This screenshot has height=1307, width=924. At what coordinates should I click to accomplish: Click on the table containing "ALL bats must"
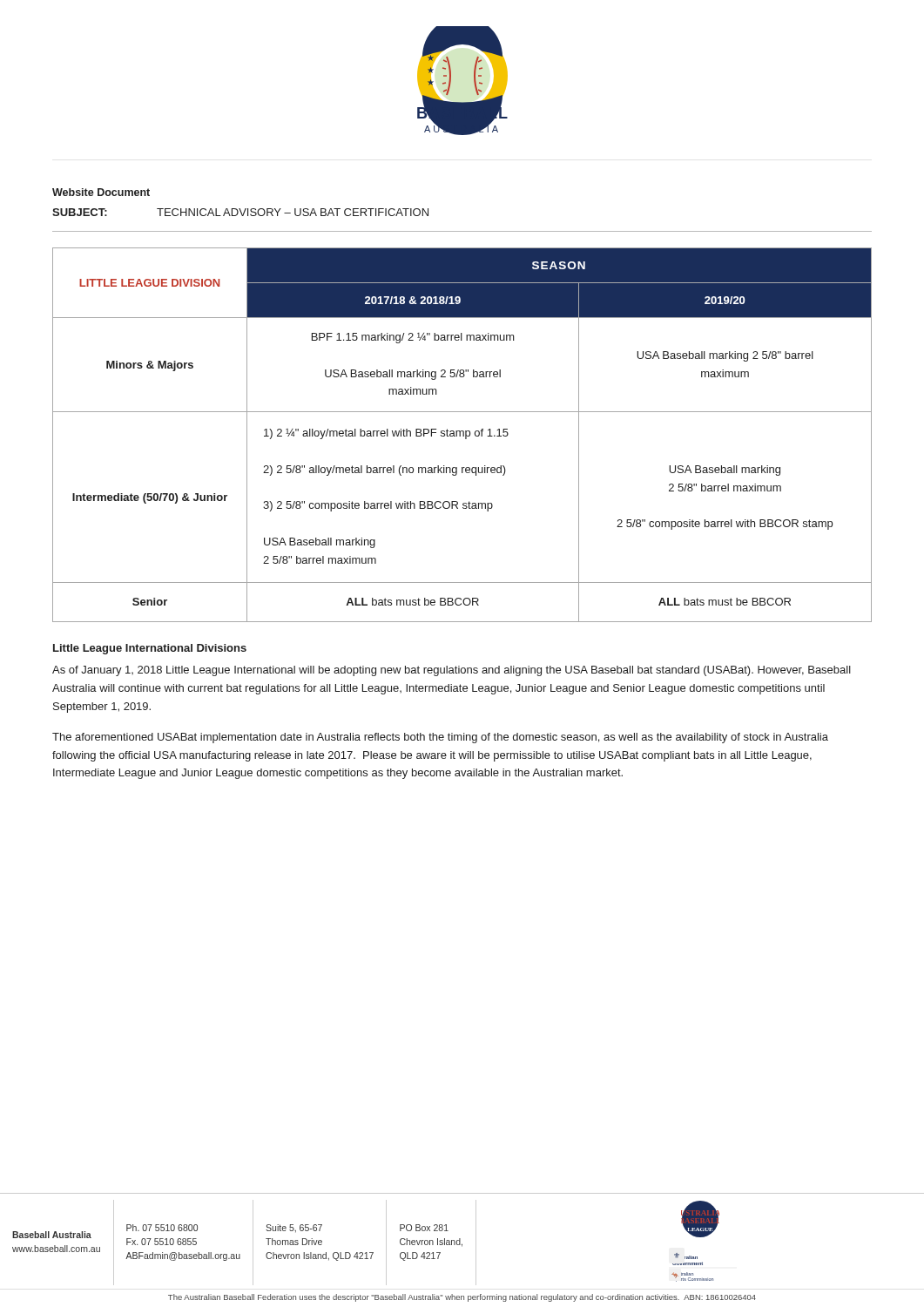[462, 435]
